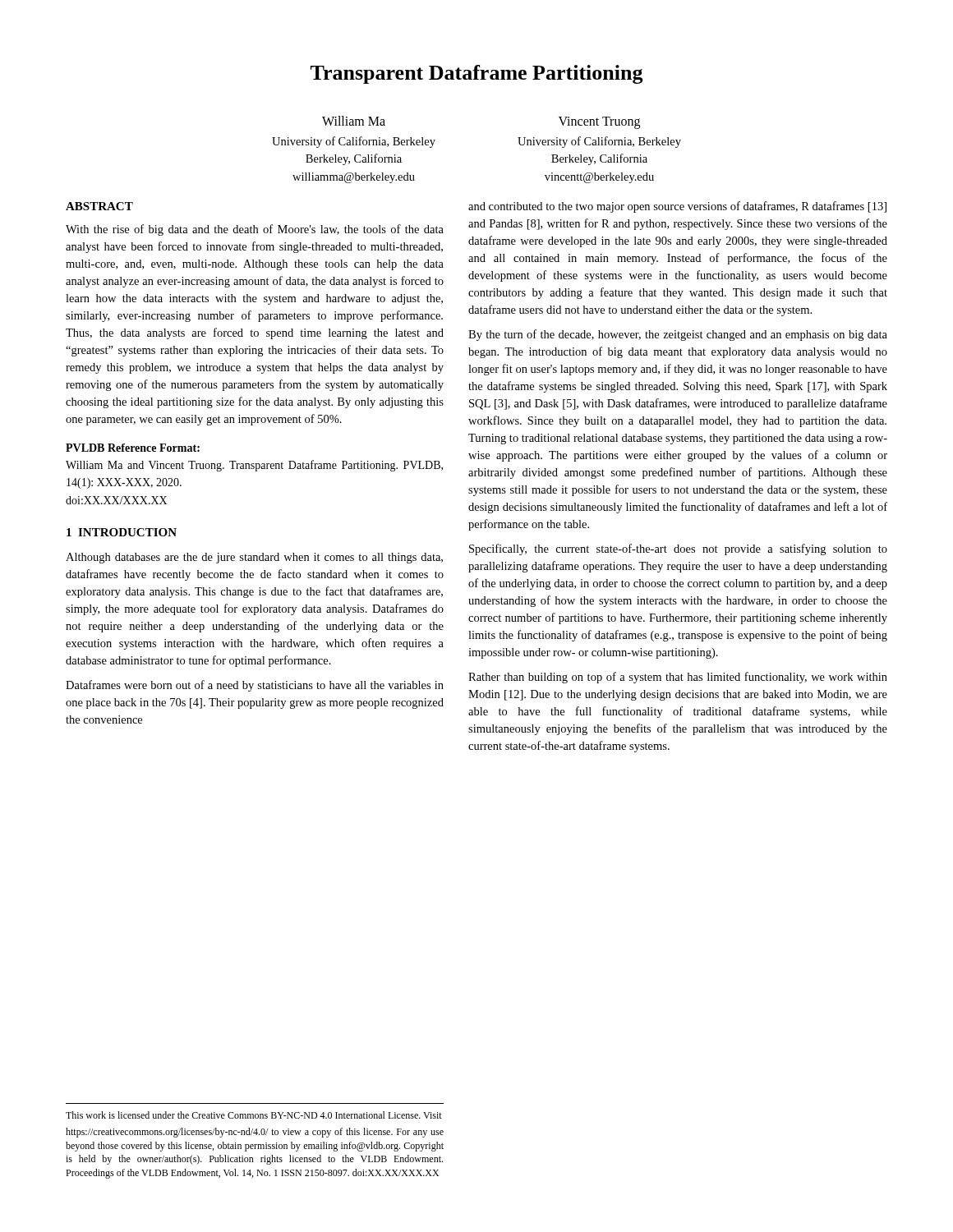Image resolution: width=953 pixels, height=1232 pixels.
Task: Locate the footnote with the text "This work is licensed under the"
Action: (x=255, y=1145)
